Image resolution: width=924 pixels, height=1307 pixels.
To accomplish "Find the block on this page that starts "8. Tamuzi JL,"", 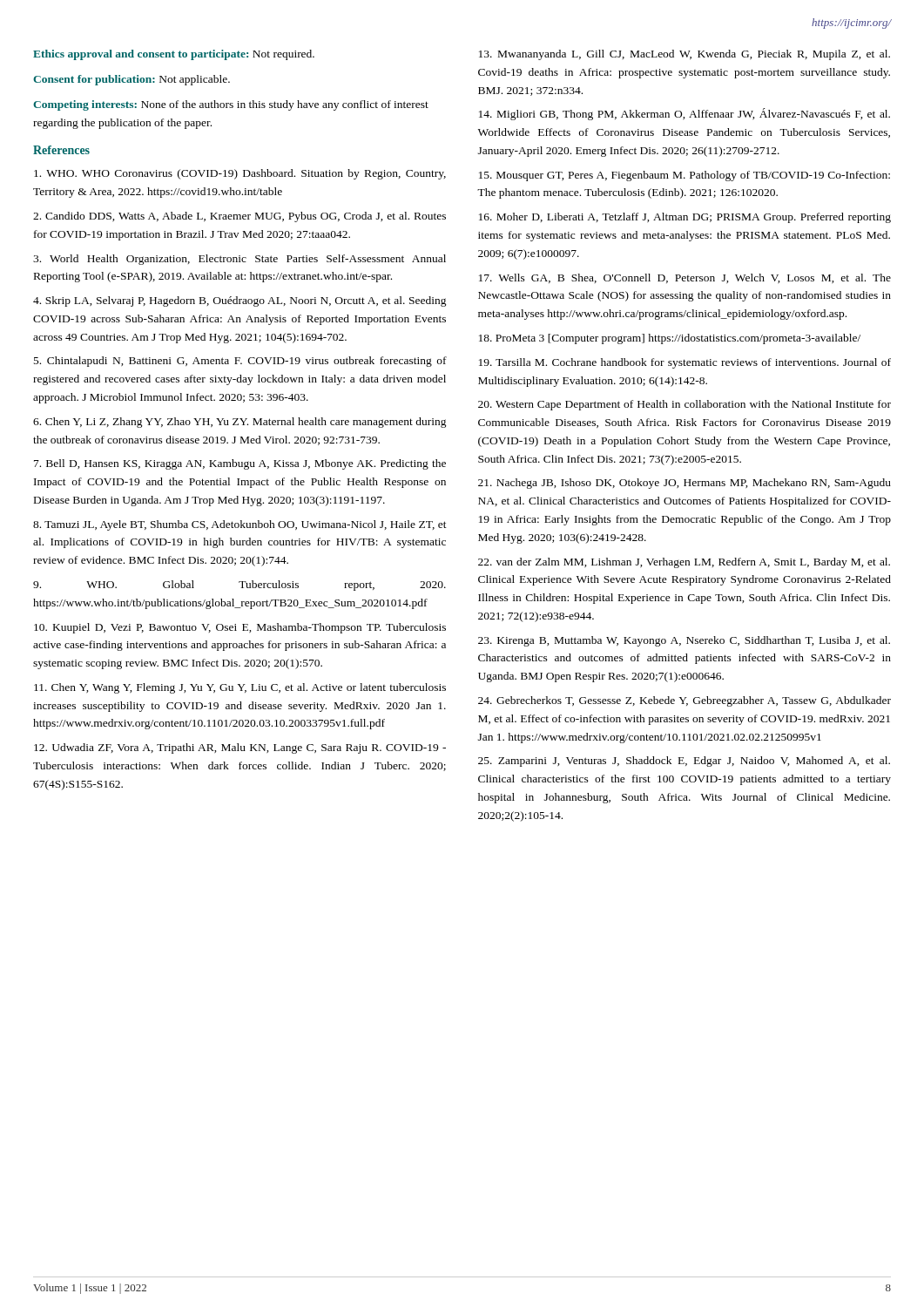I will tap(240, 542).
